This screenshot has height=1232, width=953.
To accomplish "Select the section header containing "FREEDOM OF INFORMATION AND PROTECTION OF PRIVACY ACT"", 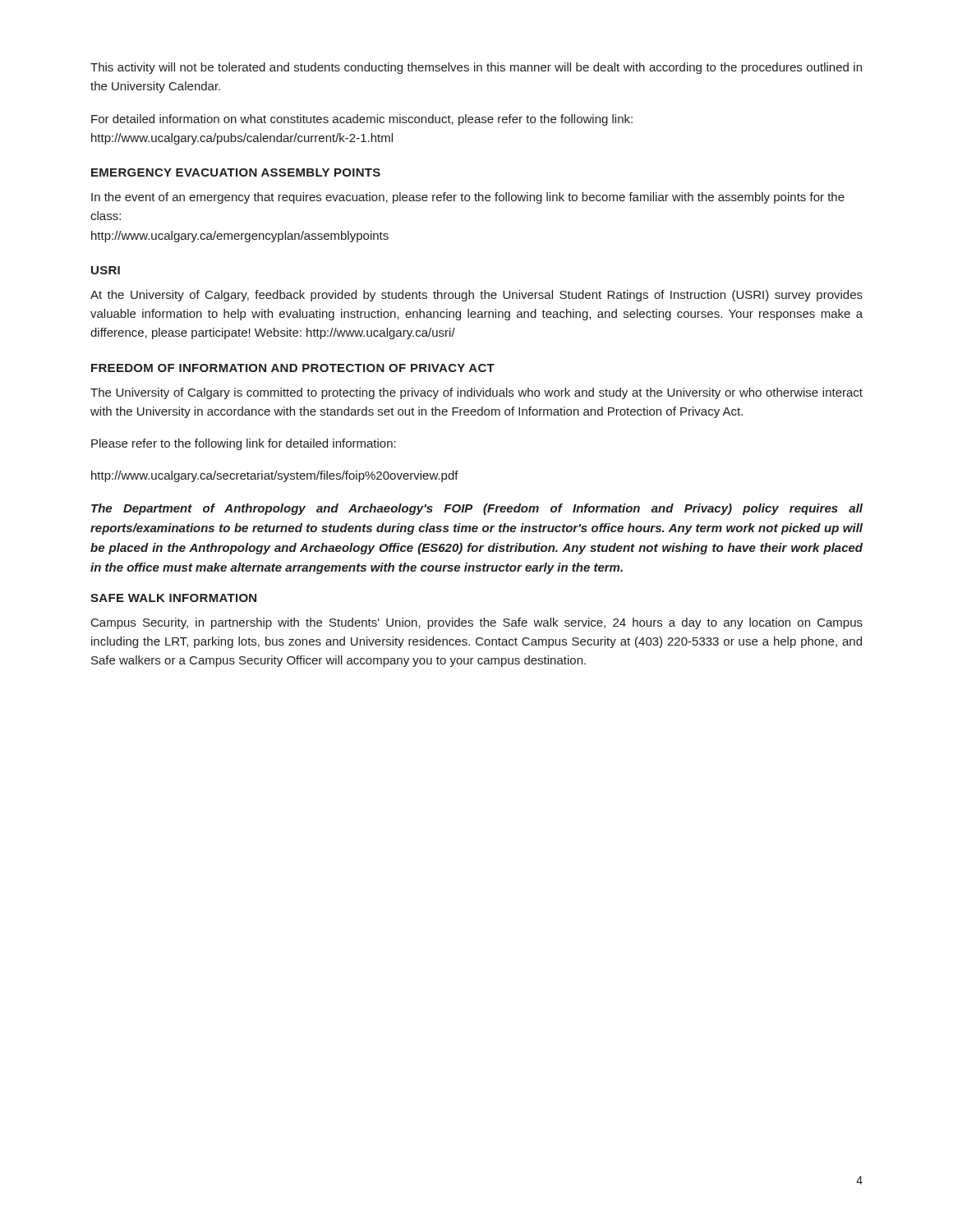I will [x=292, y=367].
